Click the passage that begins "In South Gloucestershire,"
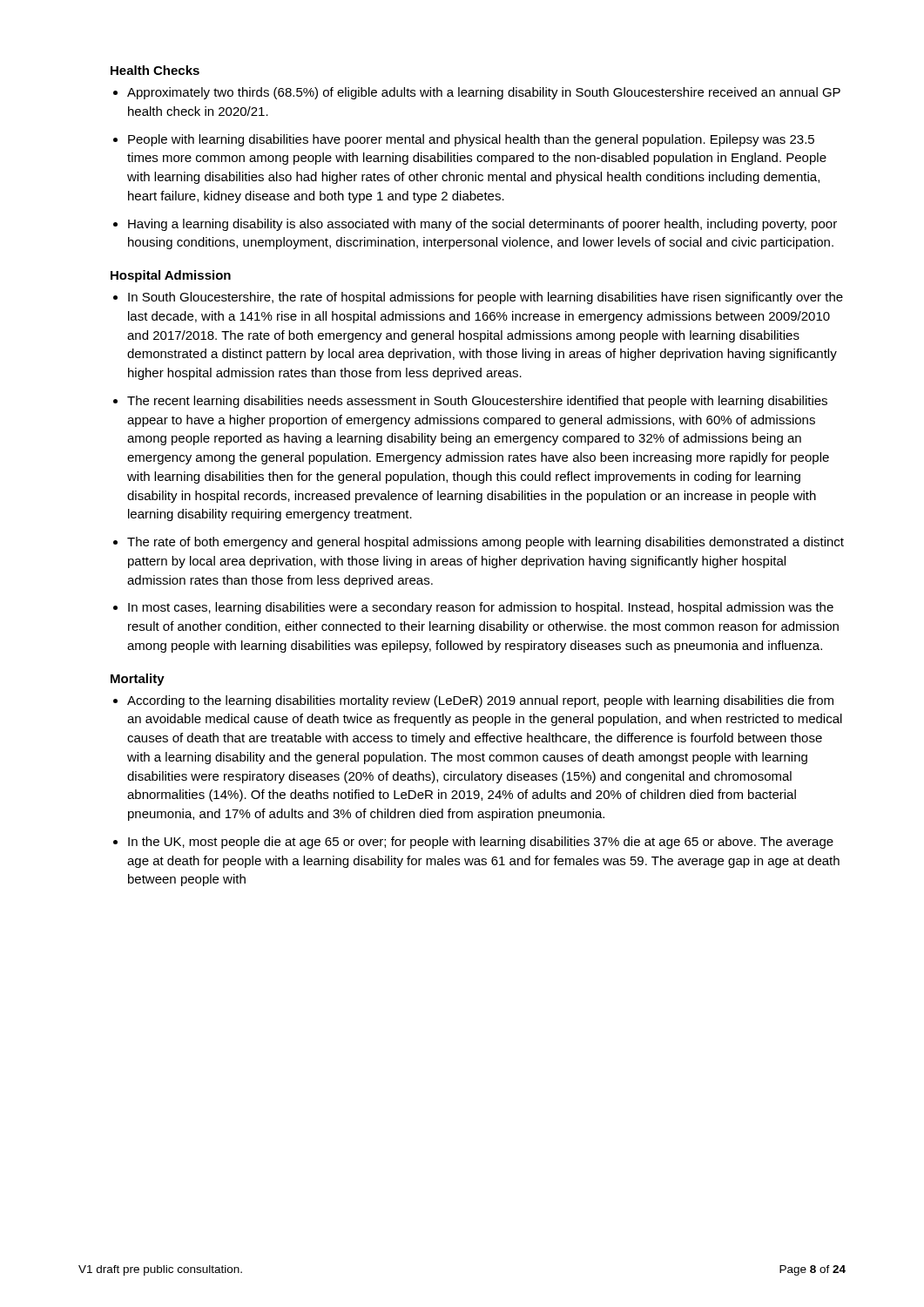Screen dimensions: 1307x924 tap(485, 335)
